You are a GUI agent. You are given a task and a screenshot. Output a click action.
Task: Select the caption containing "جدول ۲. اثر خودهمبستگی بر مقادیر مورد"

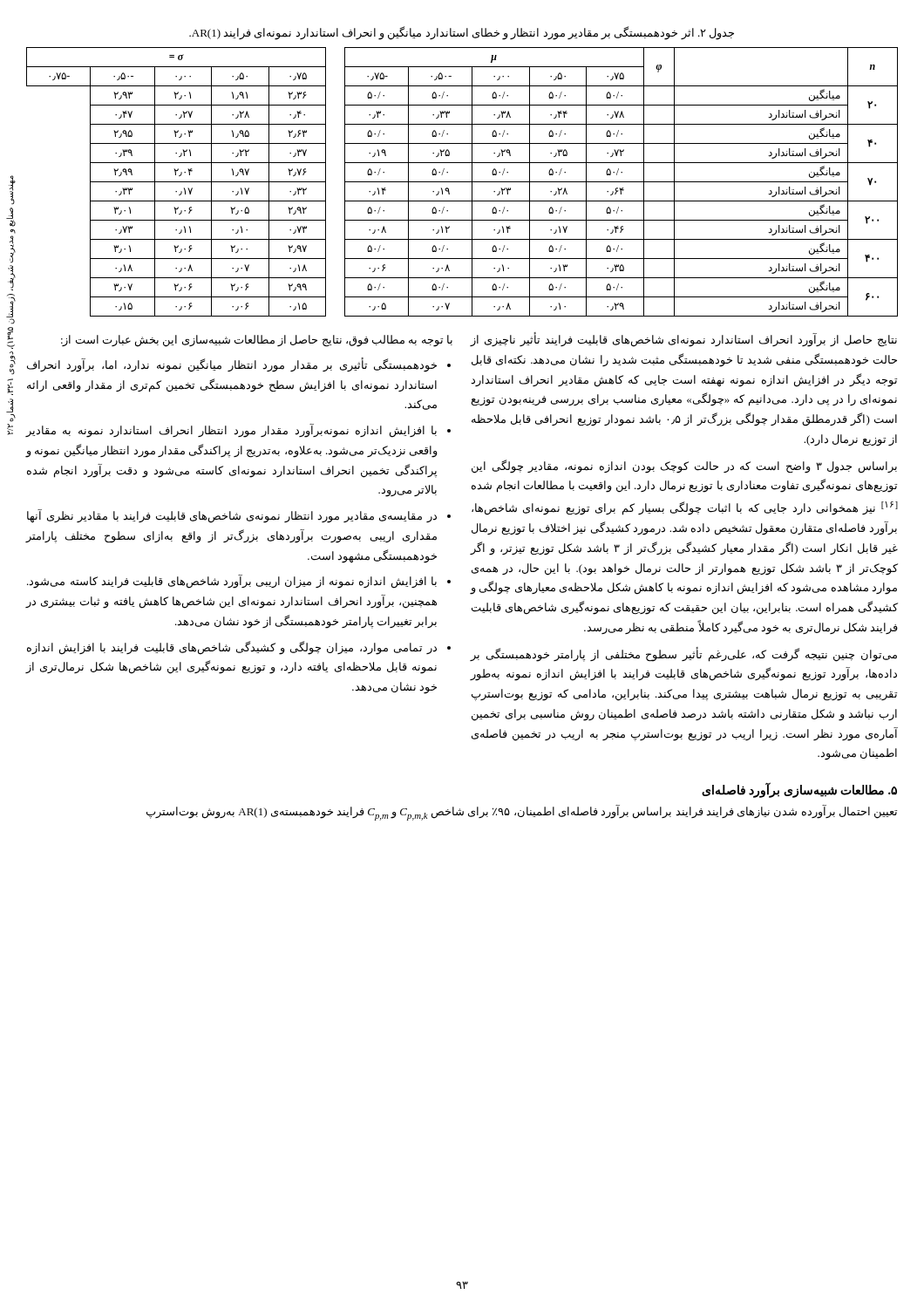(x=462, y=33)
